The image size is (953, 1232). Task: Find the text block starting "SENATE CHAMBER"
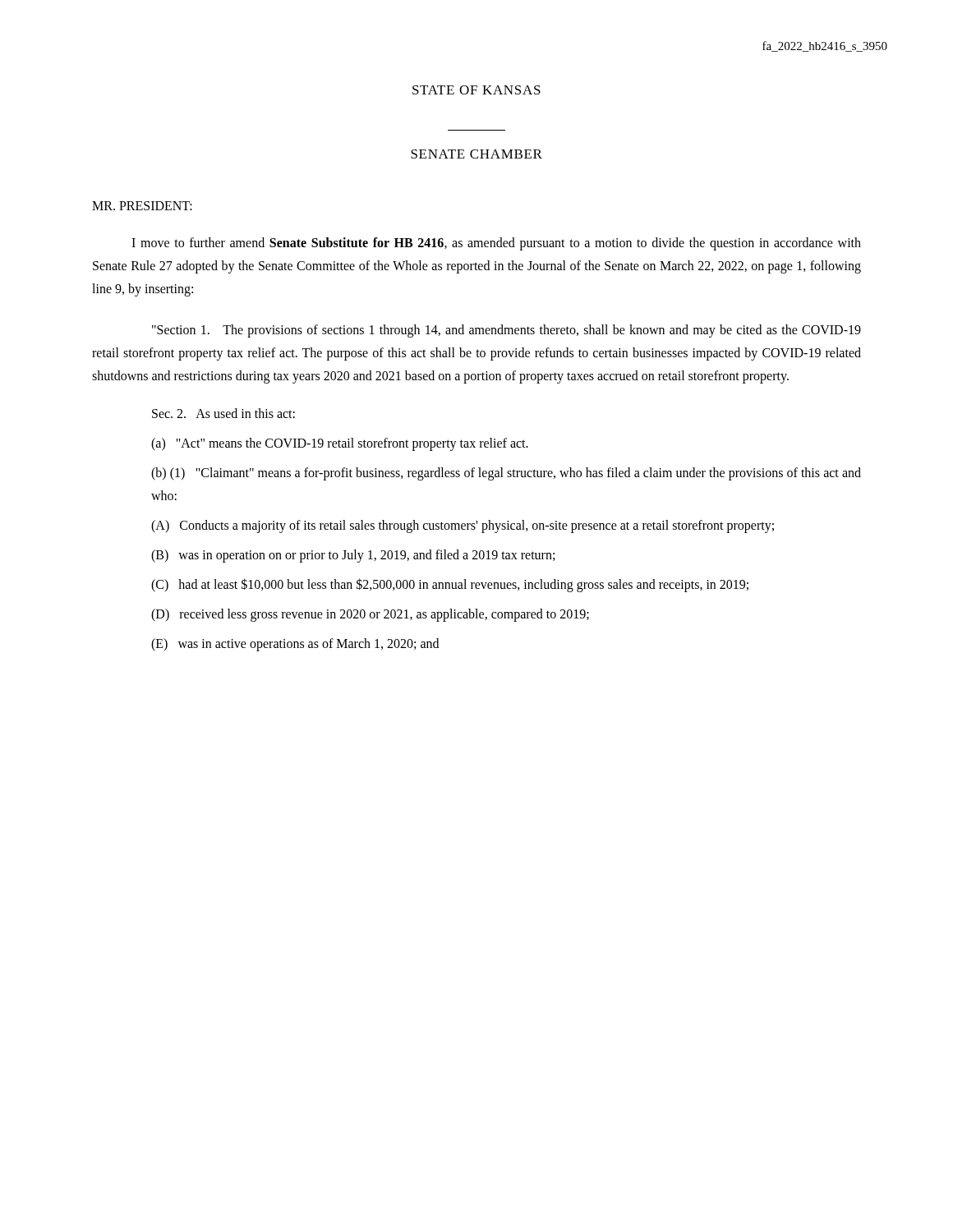pyautogui.click(x=476, y=154)
